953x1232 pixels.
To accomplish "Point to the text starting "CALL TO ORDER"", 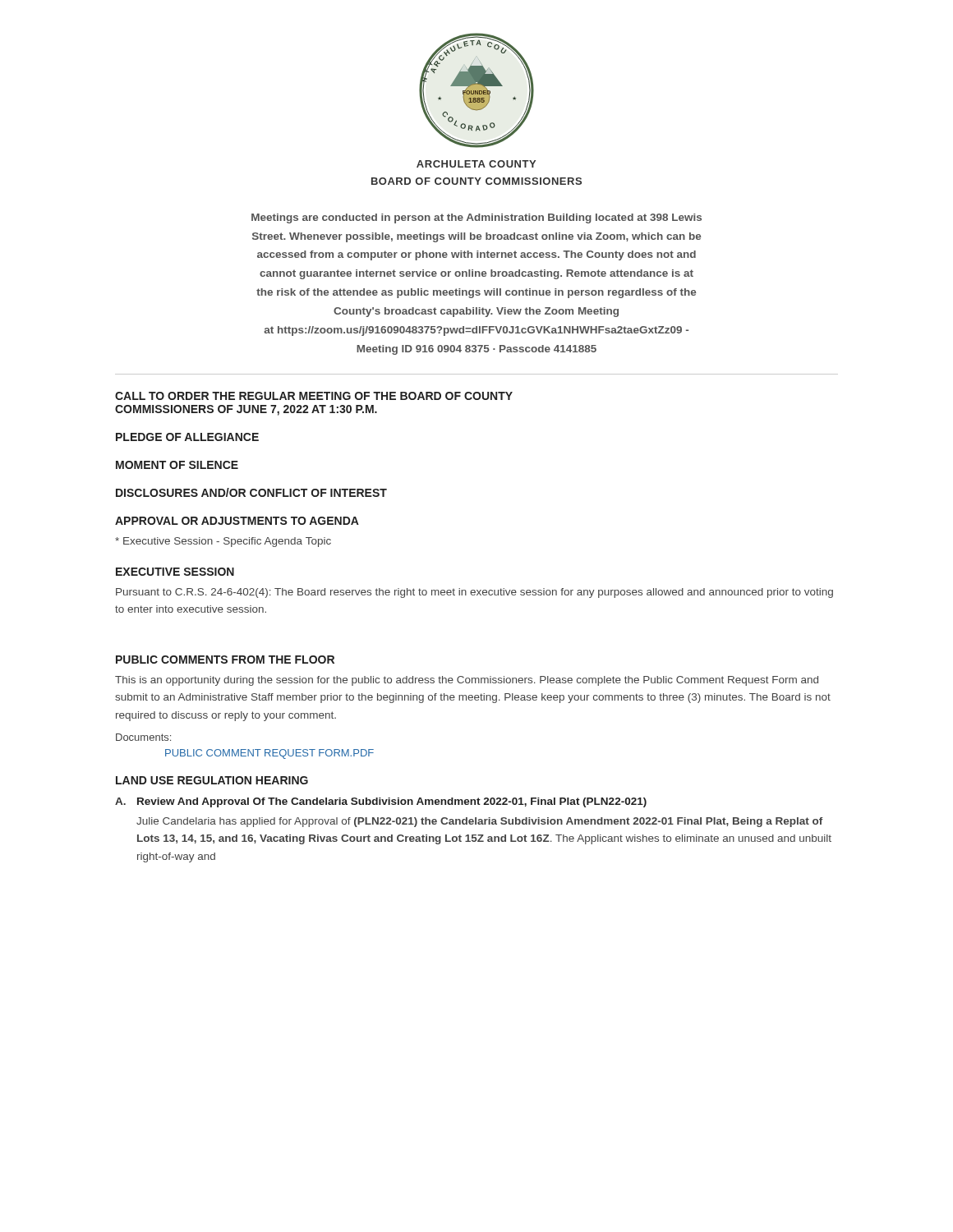I will pyautogui.click(x=314, y=403).
